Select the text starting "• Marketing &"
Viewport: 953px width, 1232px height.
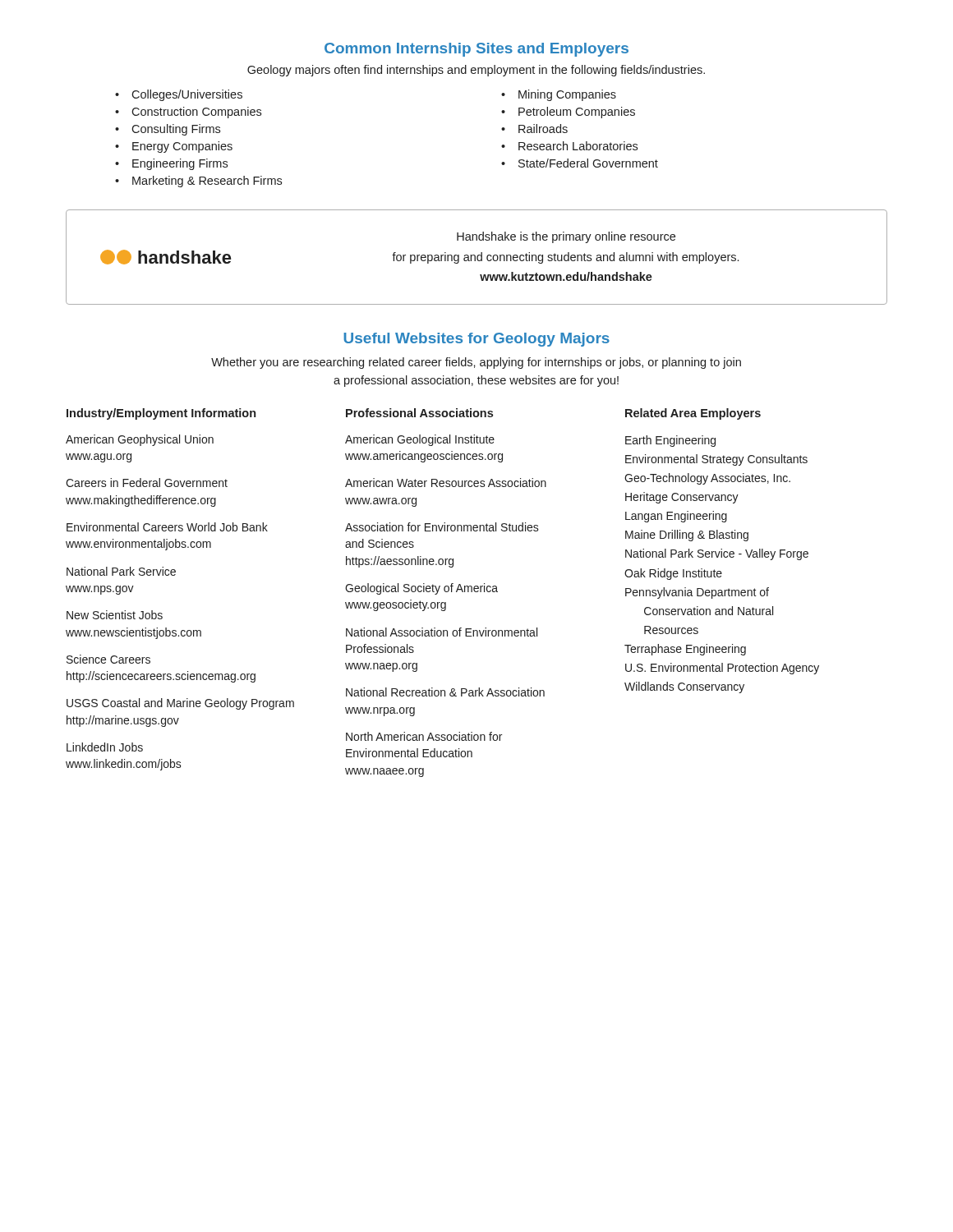(x=199, y=181)
